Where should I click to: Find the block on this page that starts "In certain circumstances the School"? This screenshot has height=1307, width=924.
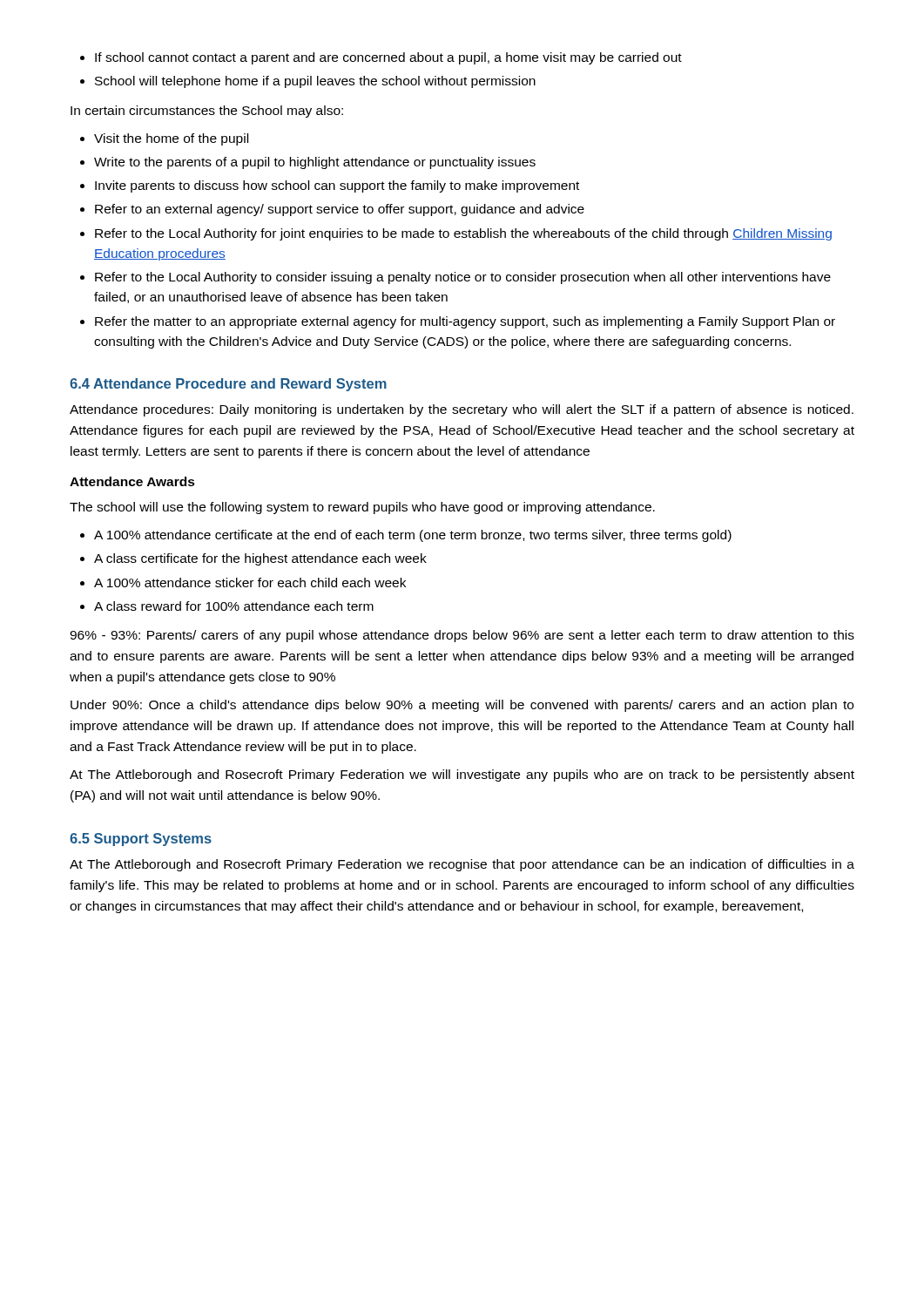[x=207, y=112]
